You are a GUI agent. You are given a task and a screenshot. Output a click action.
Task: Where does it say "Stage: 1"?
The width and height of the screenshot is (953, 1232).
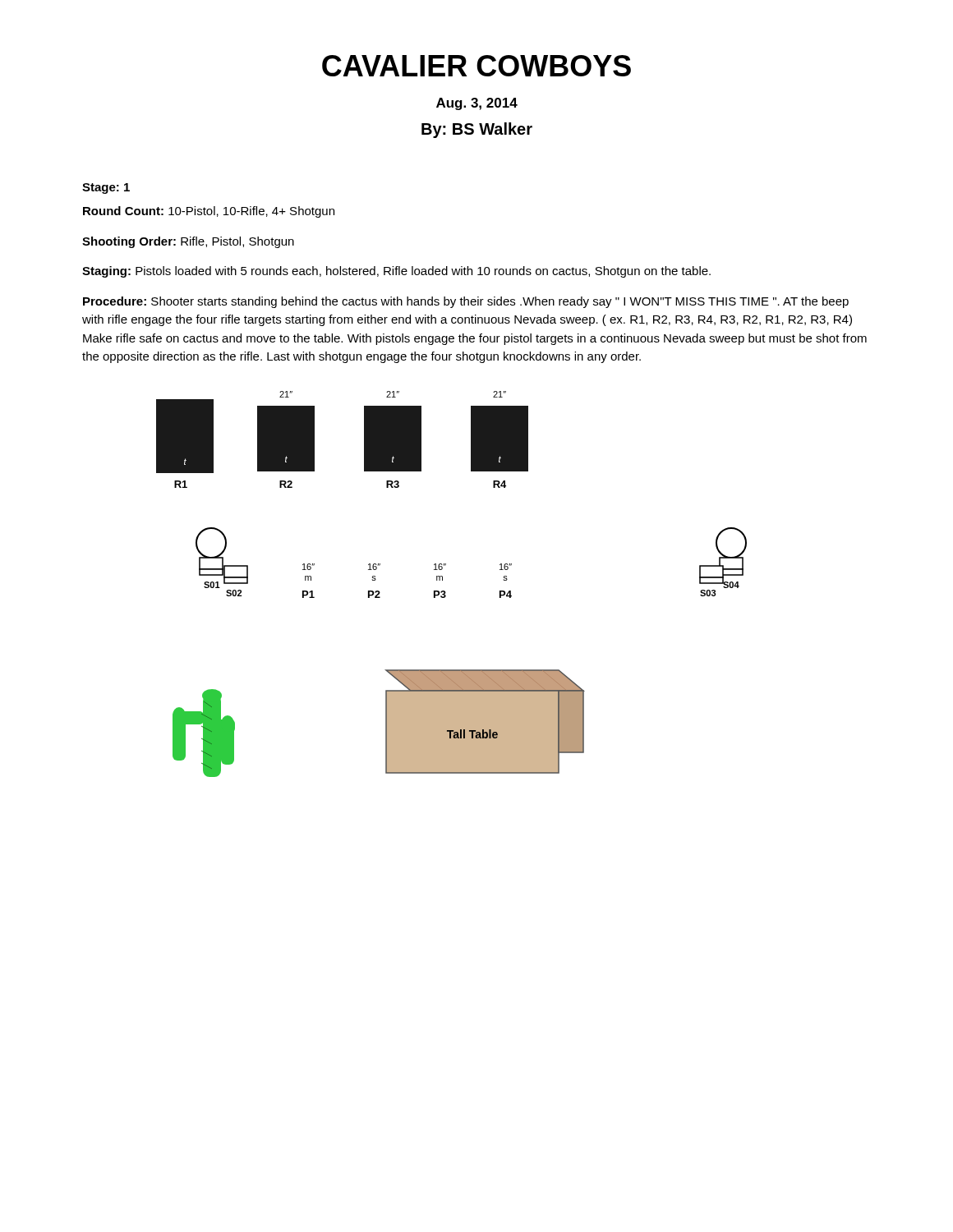coord(106,187)
